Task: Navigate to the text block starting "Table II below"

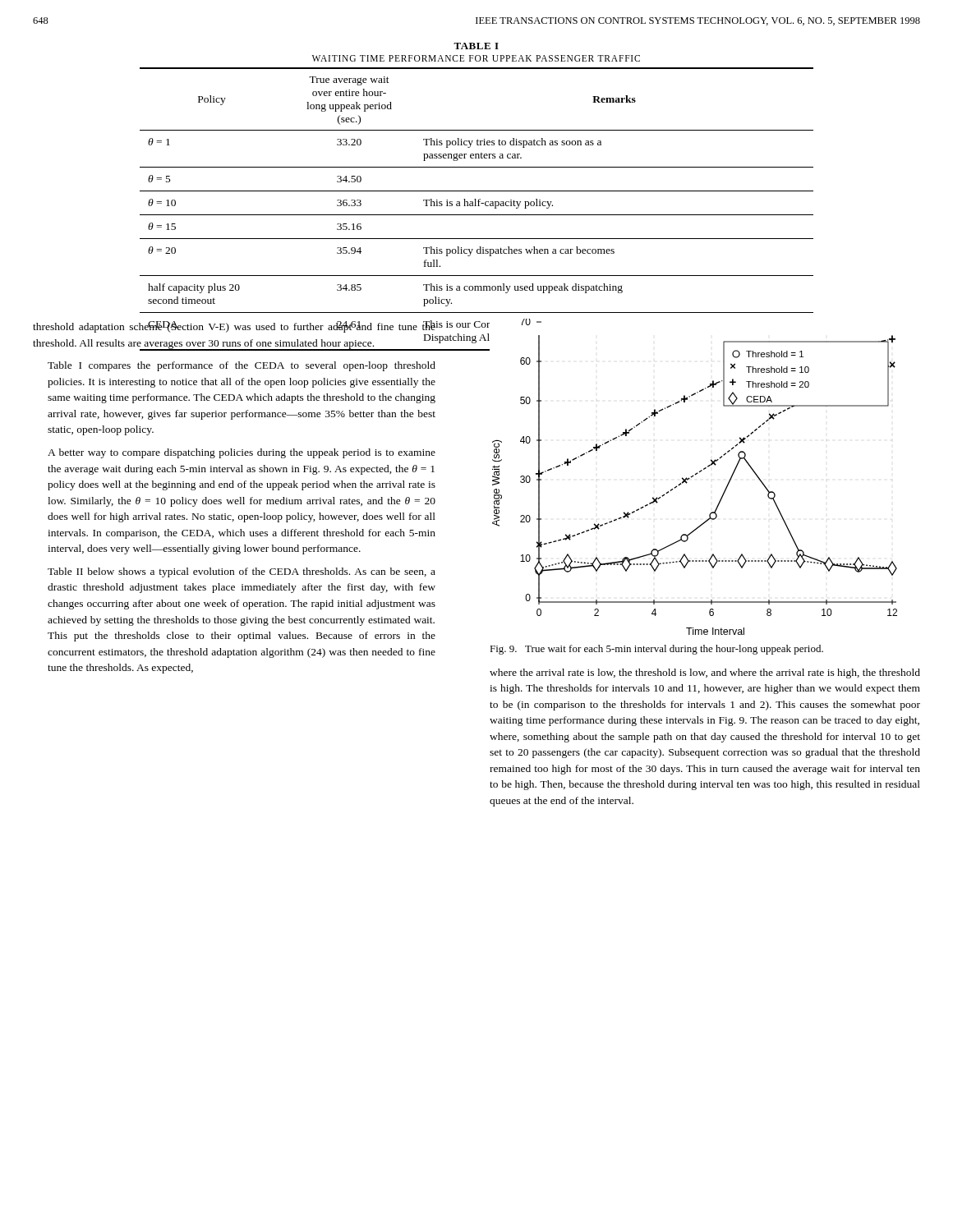Action: [x=242, y=620]
